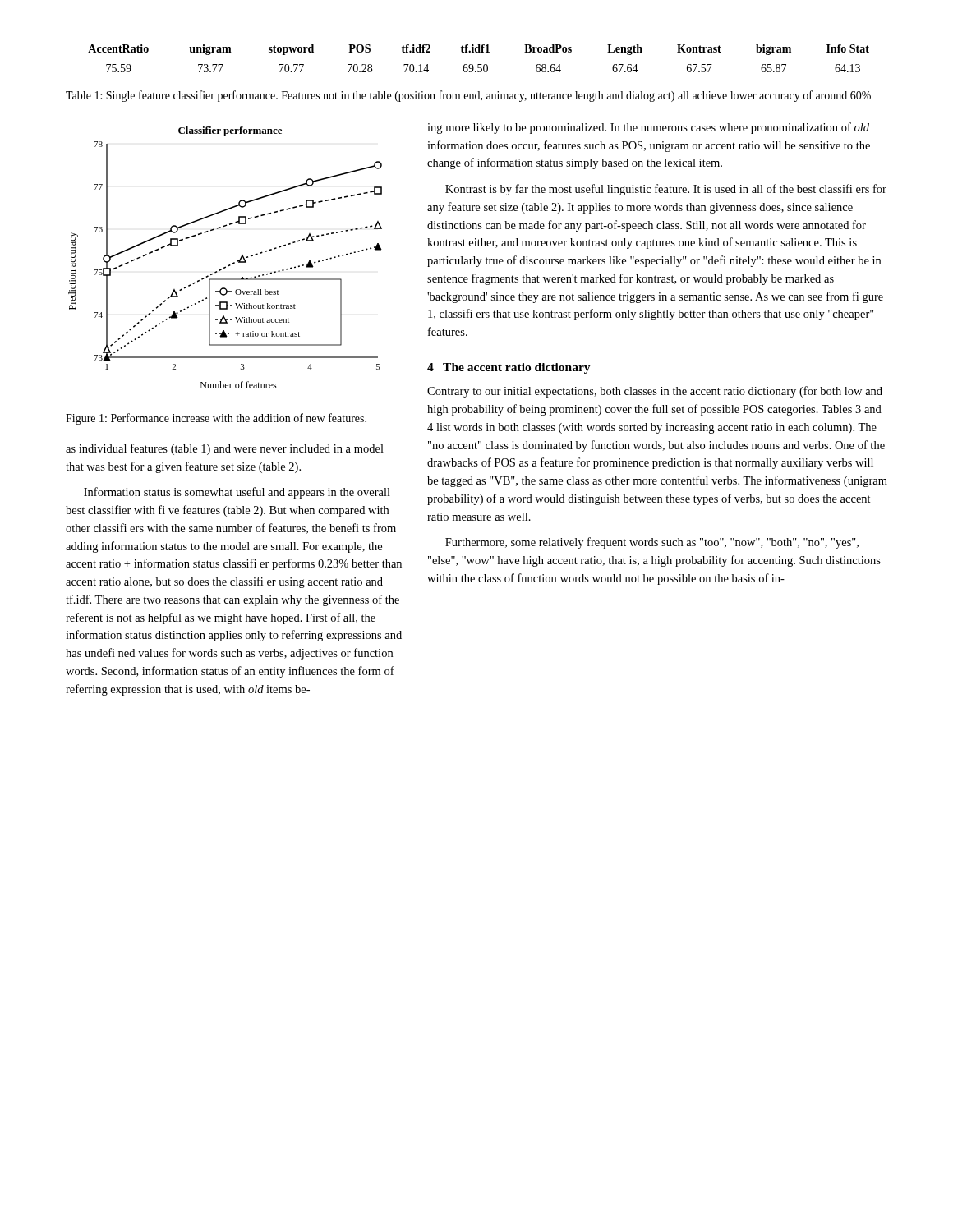The width and height of the screenshot is (953, 1232).
Task: Select the line chart
Action: coord(234,261)
